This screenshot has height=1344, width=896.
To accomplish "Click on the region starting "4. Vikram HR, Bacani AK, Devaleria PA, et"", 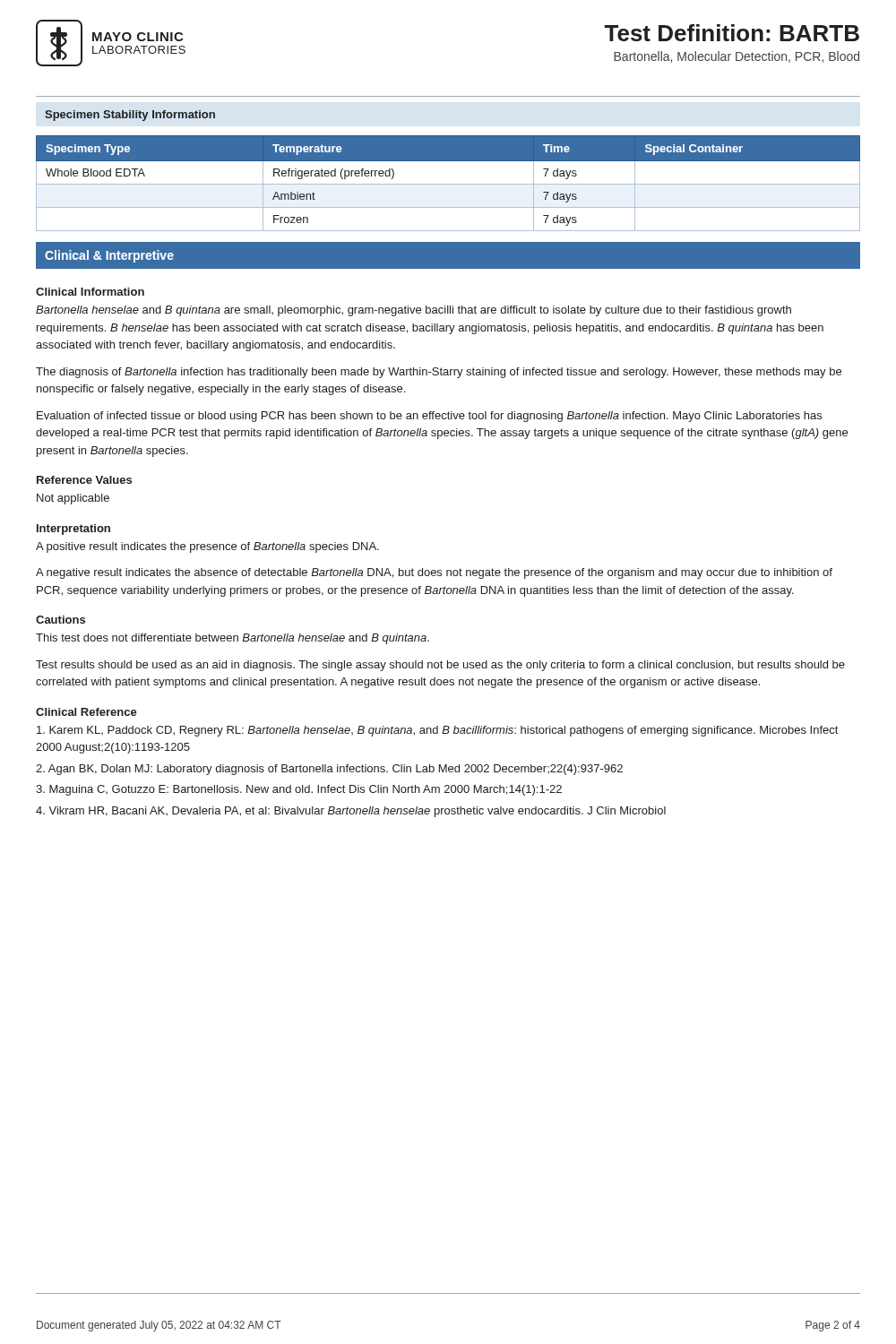I will [x=351, y=810].
